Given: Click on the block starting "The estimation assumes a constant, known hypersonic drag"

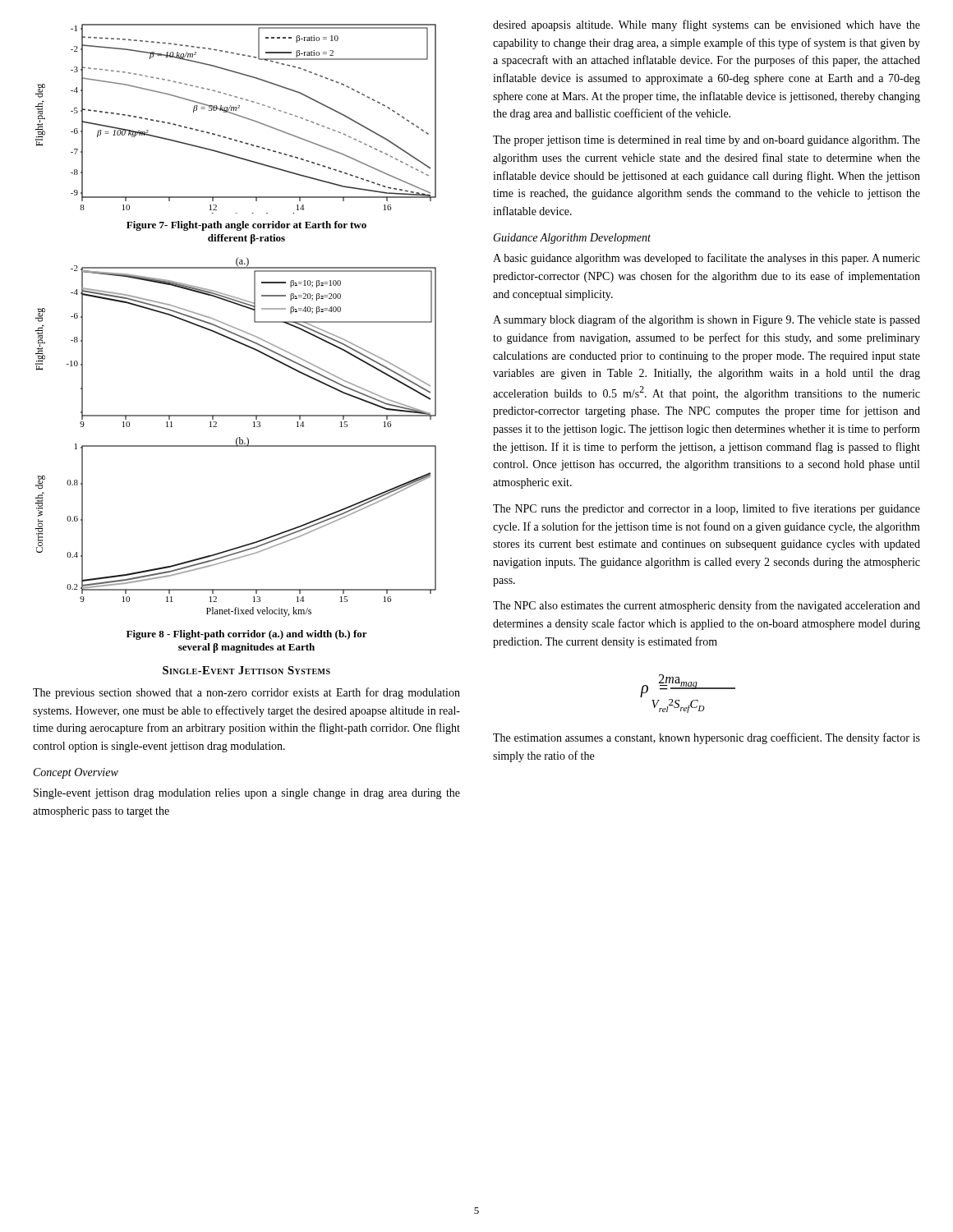Looking at the screenshot, I should (x=707, y=747).
